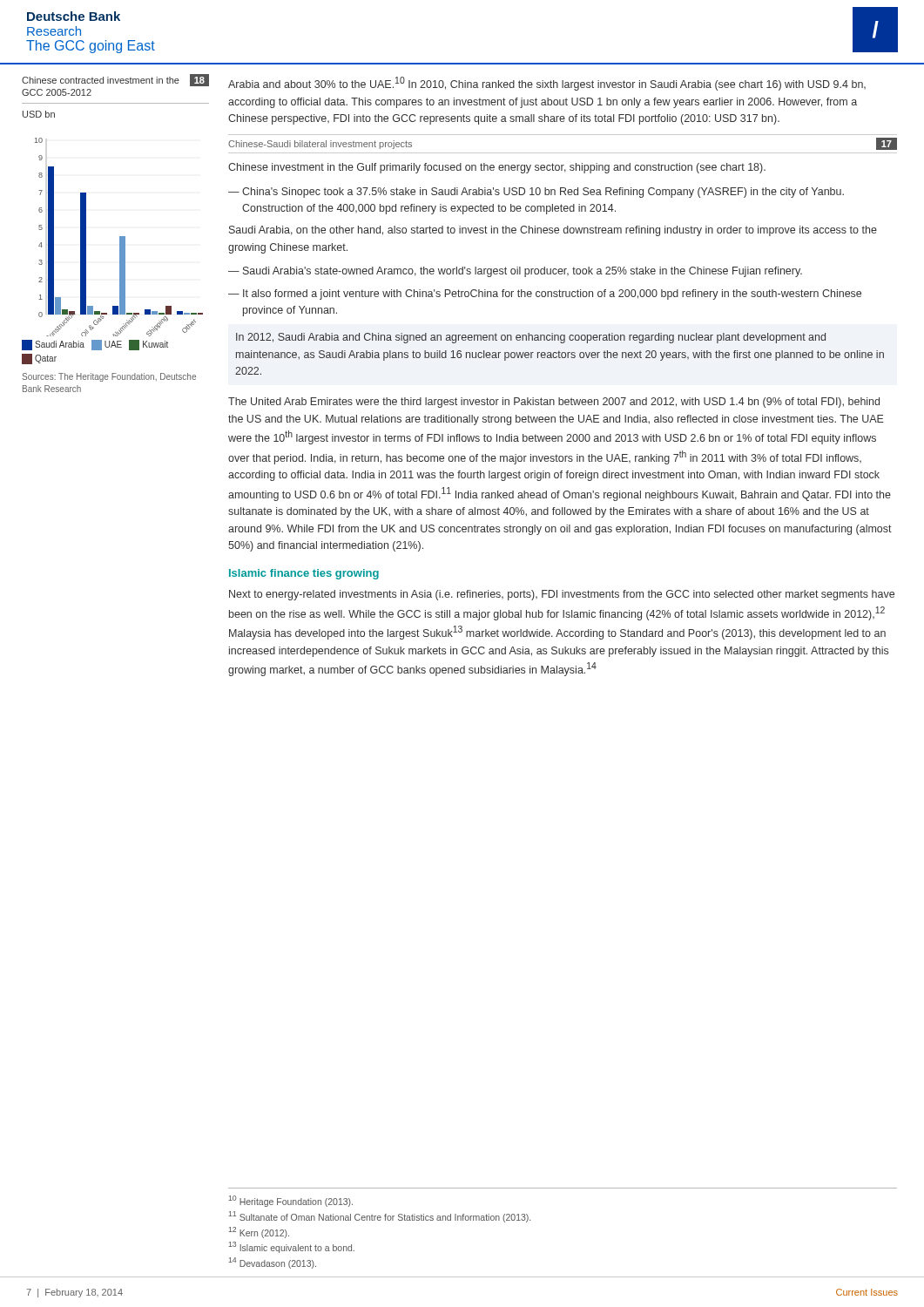Screen dimensions: 1307x924
Task: Locate the block starting "Next to energy-related"
Action: tap(562, 632)
